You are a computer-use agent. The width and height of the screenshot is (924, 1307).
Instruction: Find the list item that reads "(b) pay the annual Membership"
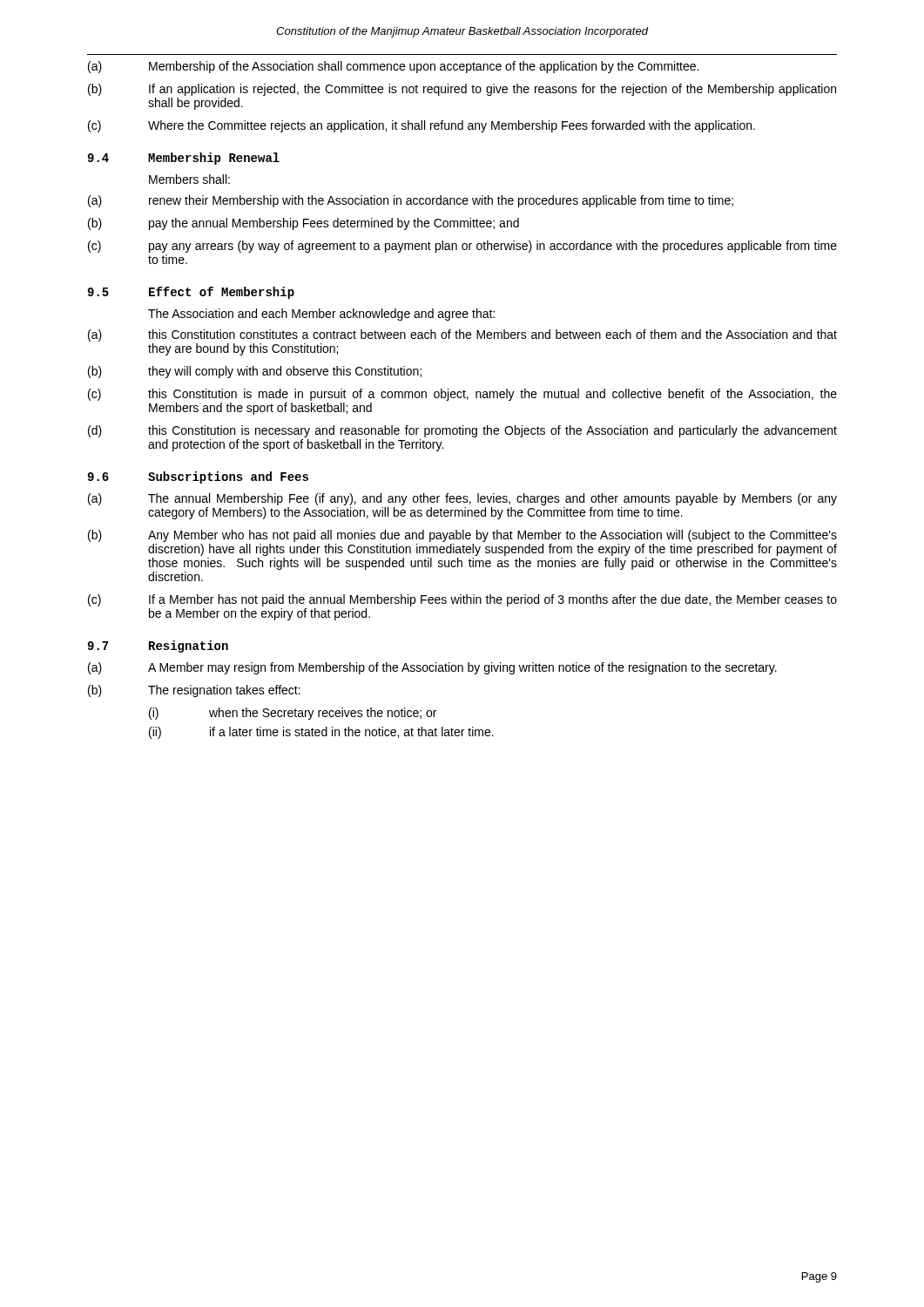pyautogui.click(x=462, y=223)
